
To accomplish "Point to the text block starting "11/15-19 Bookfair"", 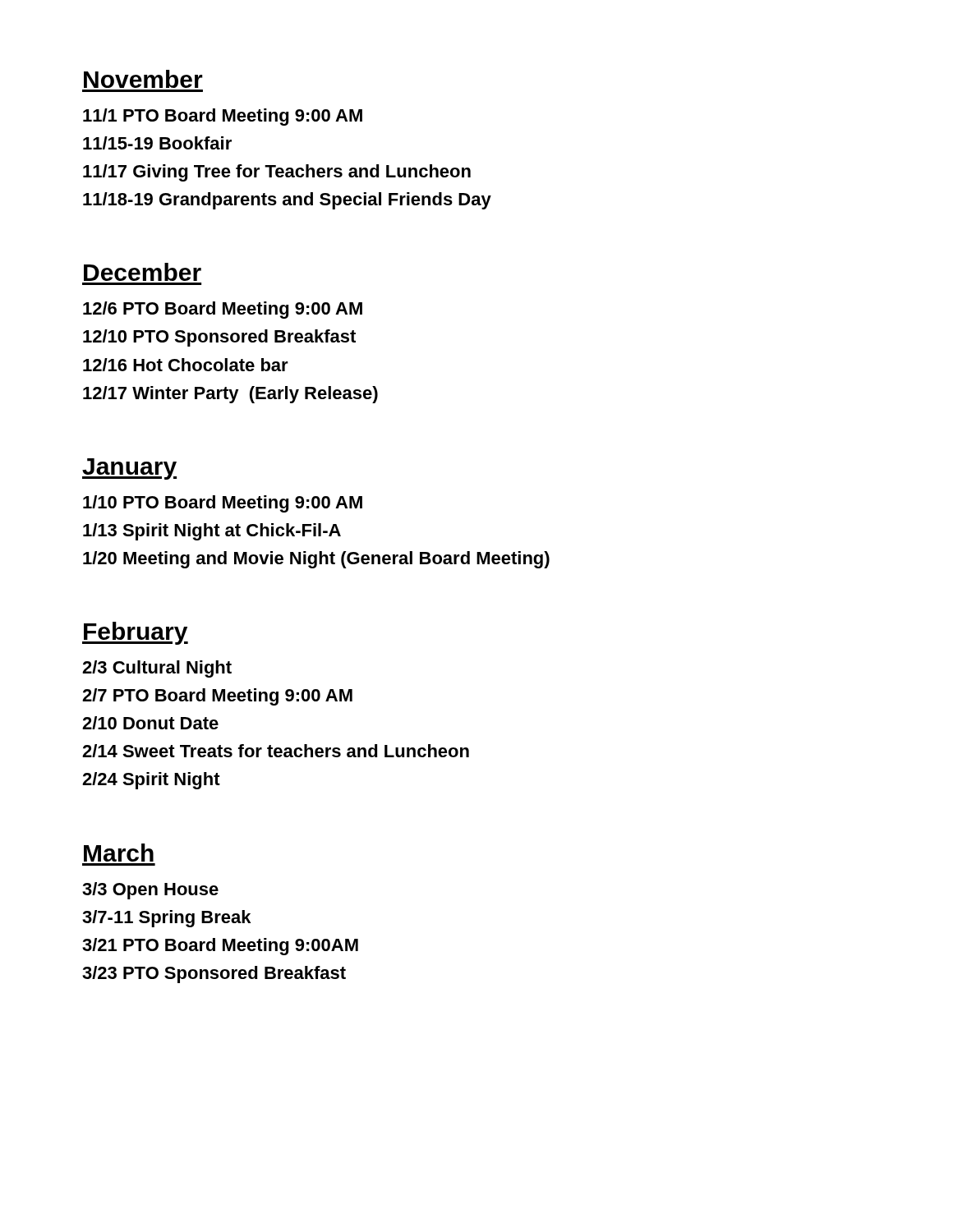I will click(157, 143).
